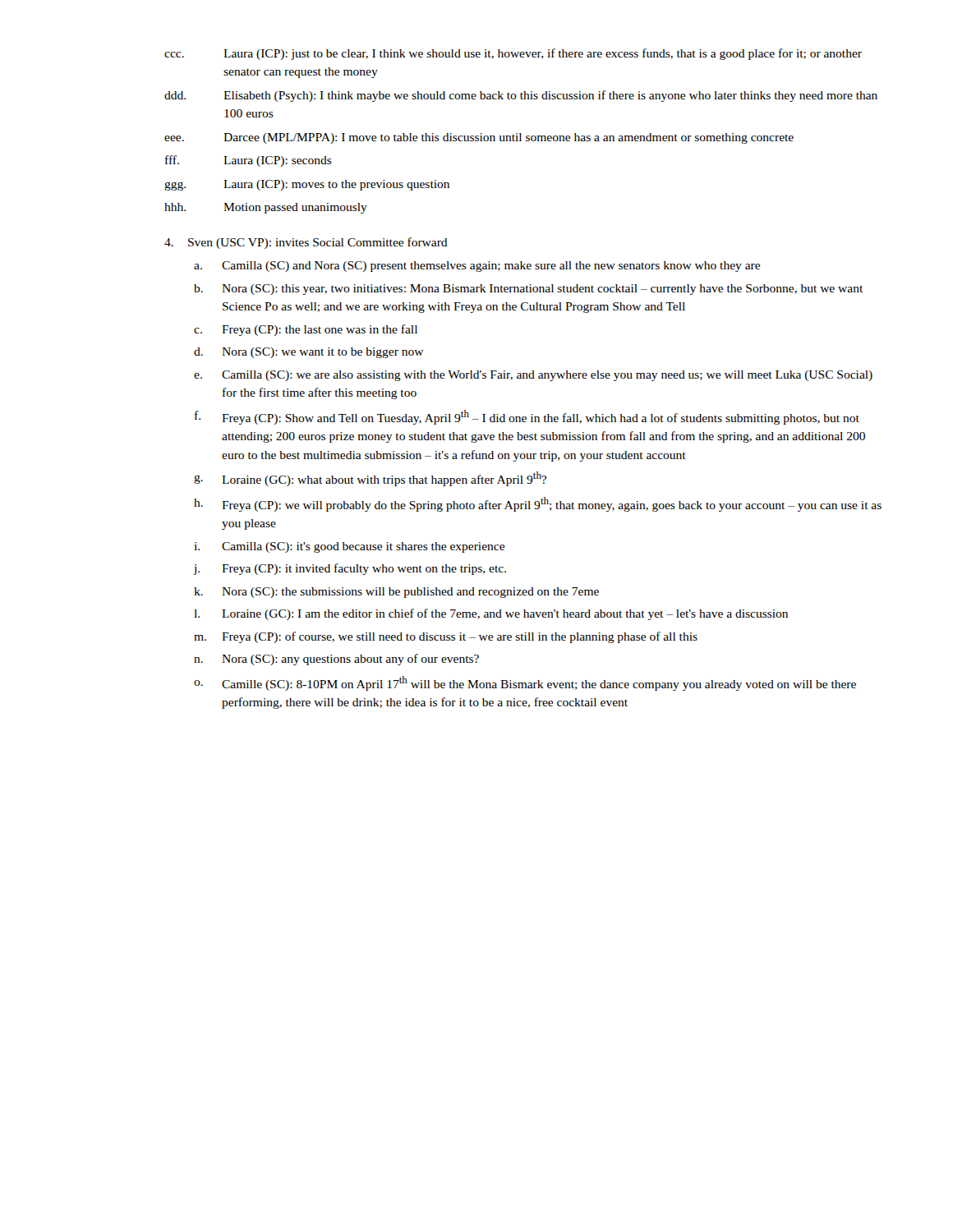Click on the block starting "m. Freya (CP): of course, we still"
The height and width of the screenshot is (1232, 953).
[x=446, y=636]
